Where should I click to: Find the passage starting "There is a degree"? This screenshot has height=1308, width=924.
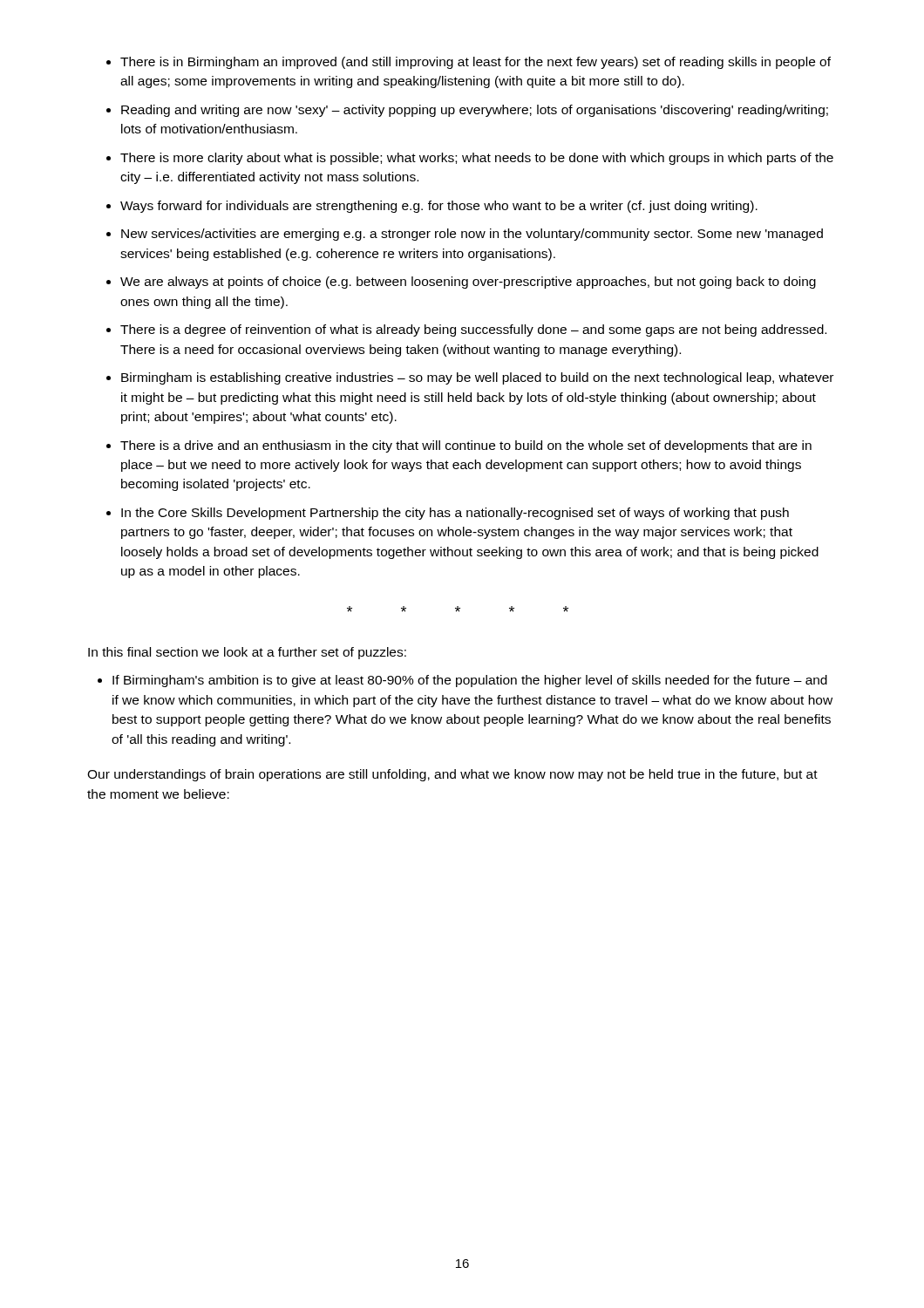(479, 340)
